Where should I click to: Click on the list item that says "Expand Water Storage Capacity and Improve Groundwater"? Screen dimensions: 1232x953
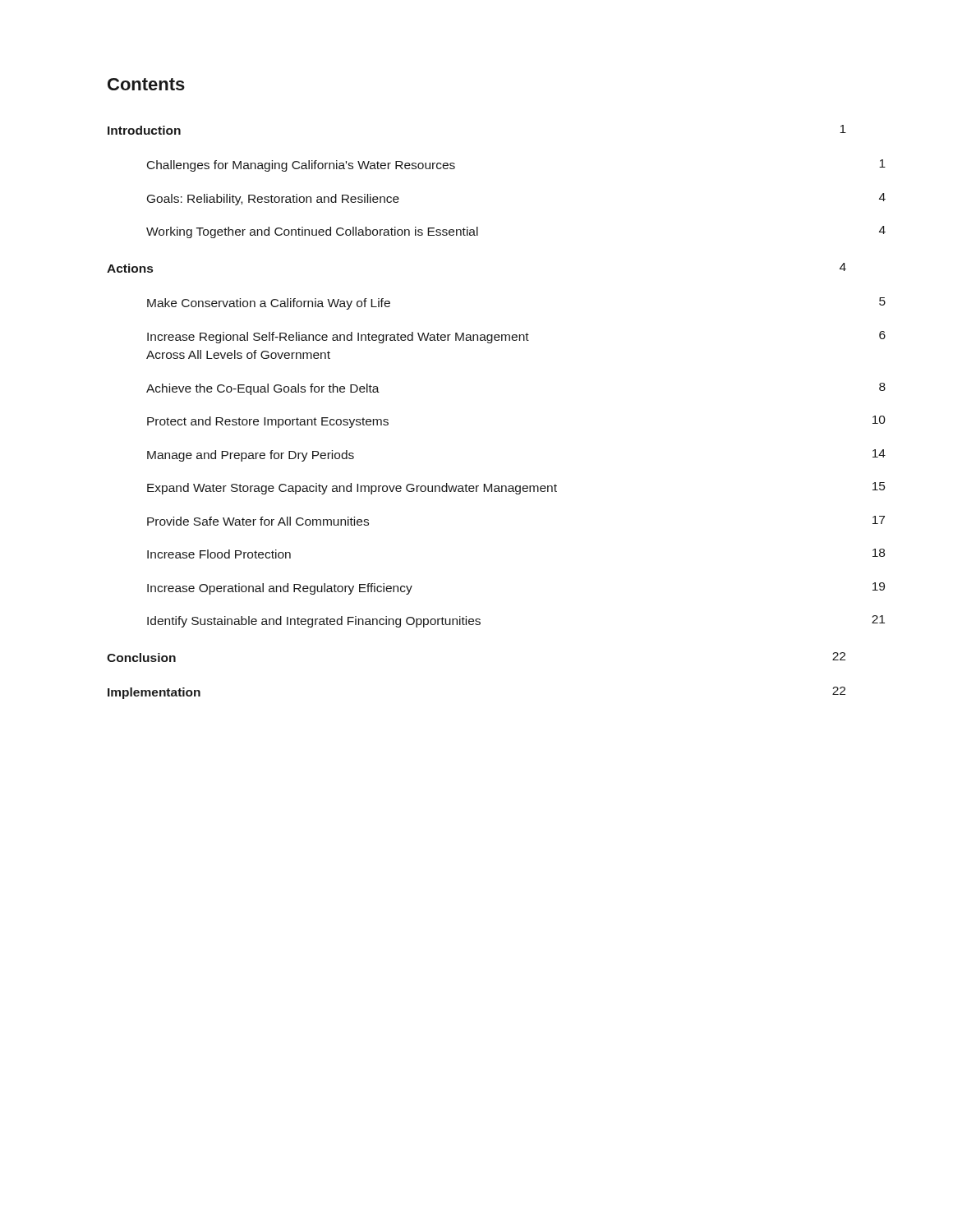click(x=516, y=488)
